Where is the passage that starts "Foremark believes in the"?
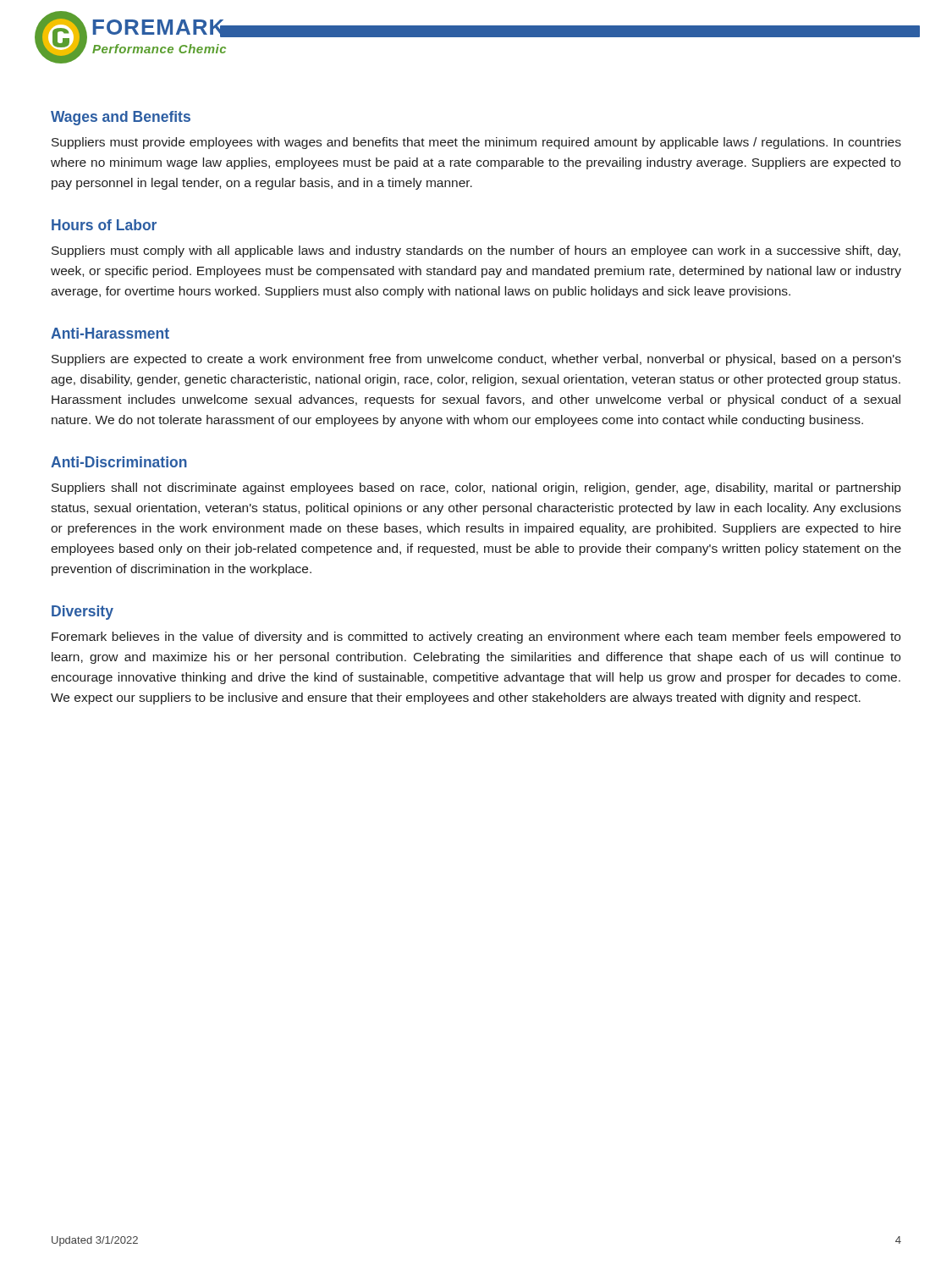The image size is (952, 1270). pyautogui.click(x=476, y=667)
